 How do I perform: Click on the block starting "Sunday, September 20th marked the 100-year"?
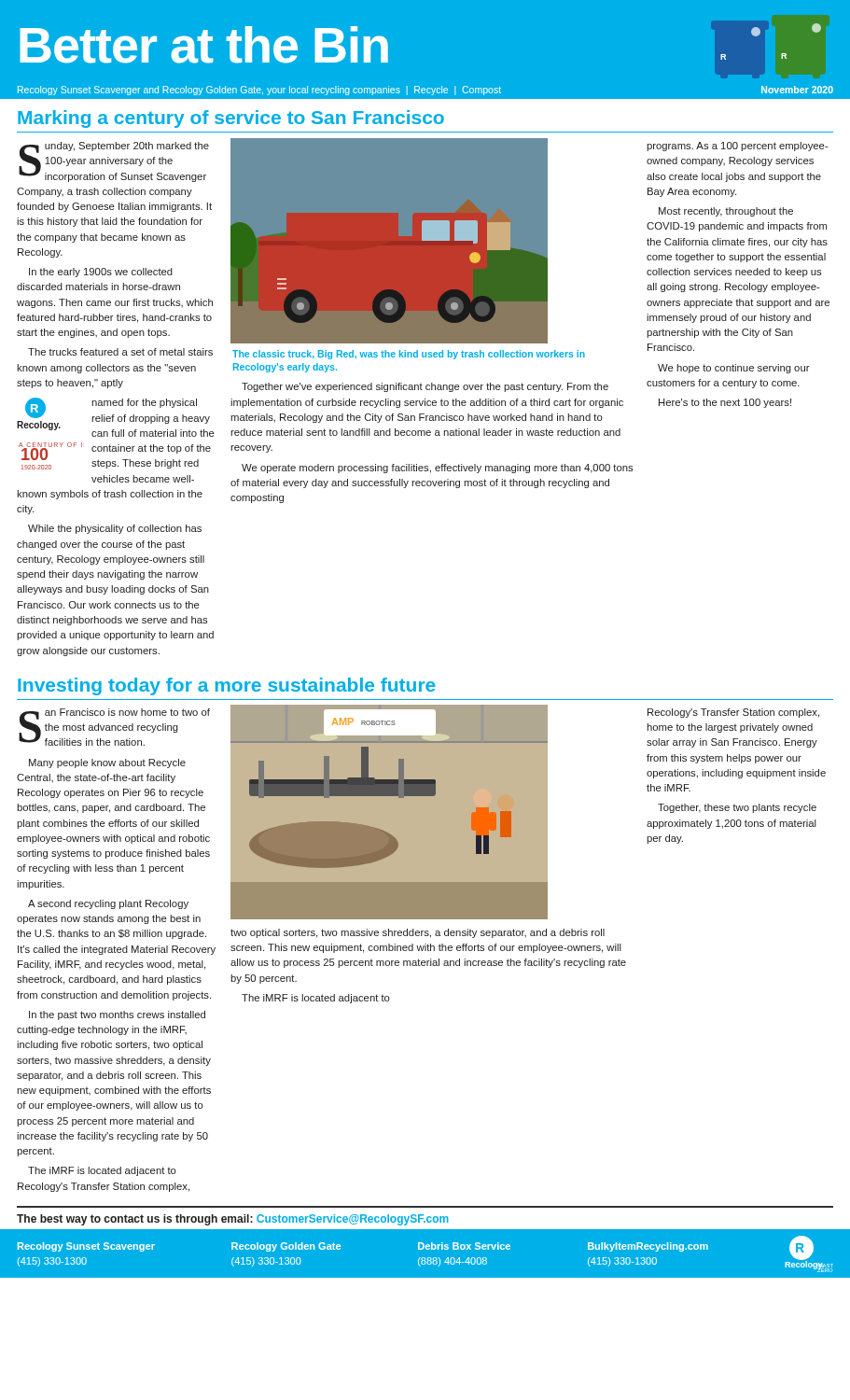[x=117, y=398]
